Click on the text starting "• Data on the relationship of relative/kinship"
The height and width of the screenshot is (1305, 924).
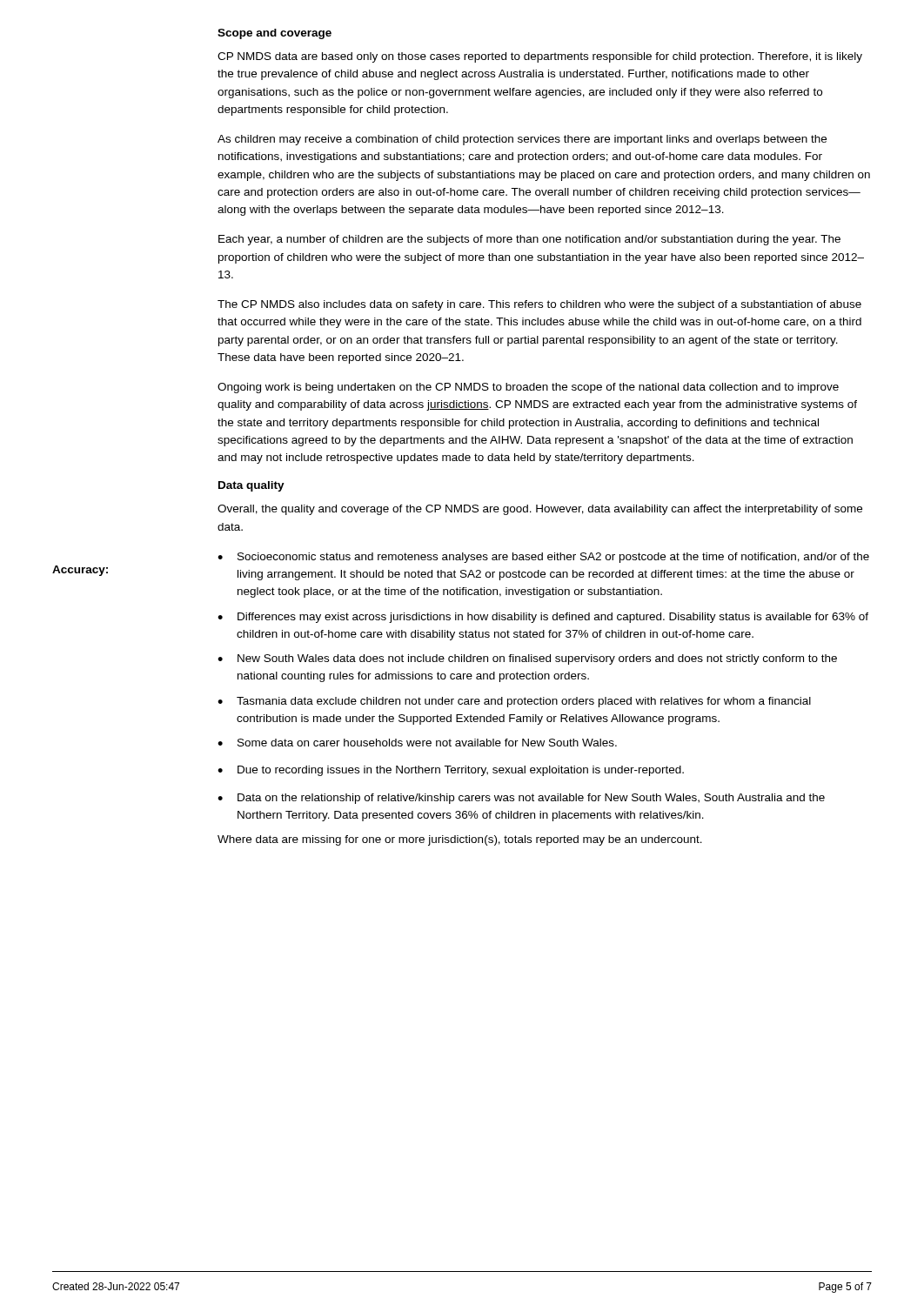(545, 806)
